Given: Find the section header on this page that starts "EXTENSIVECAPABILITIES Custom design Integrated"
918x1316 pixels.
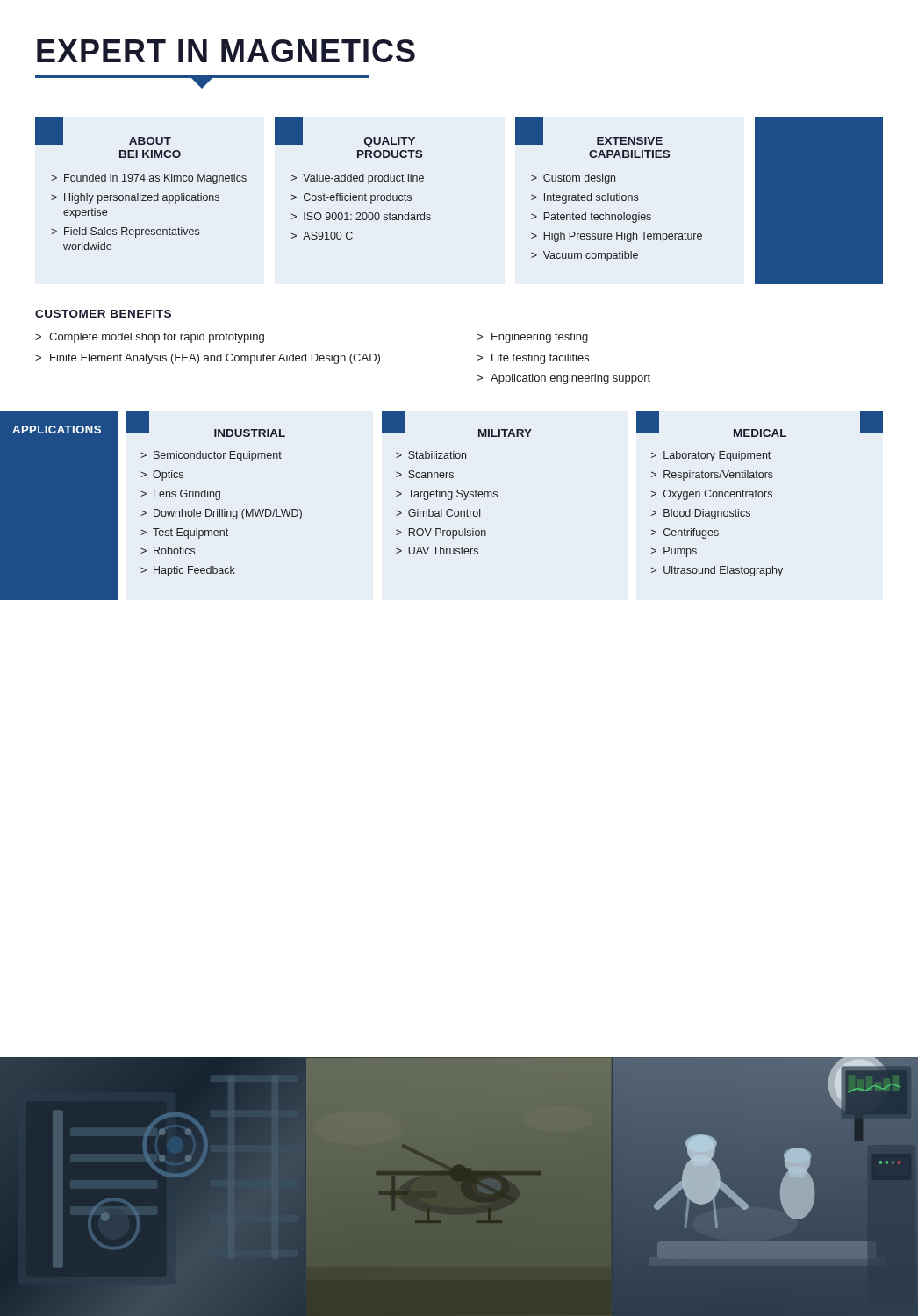Looking at the screenshot, I should pos(622,190).
